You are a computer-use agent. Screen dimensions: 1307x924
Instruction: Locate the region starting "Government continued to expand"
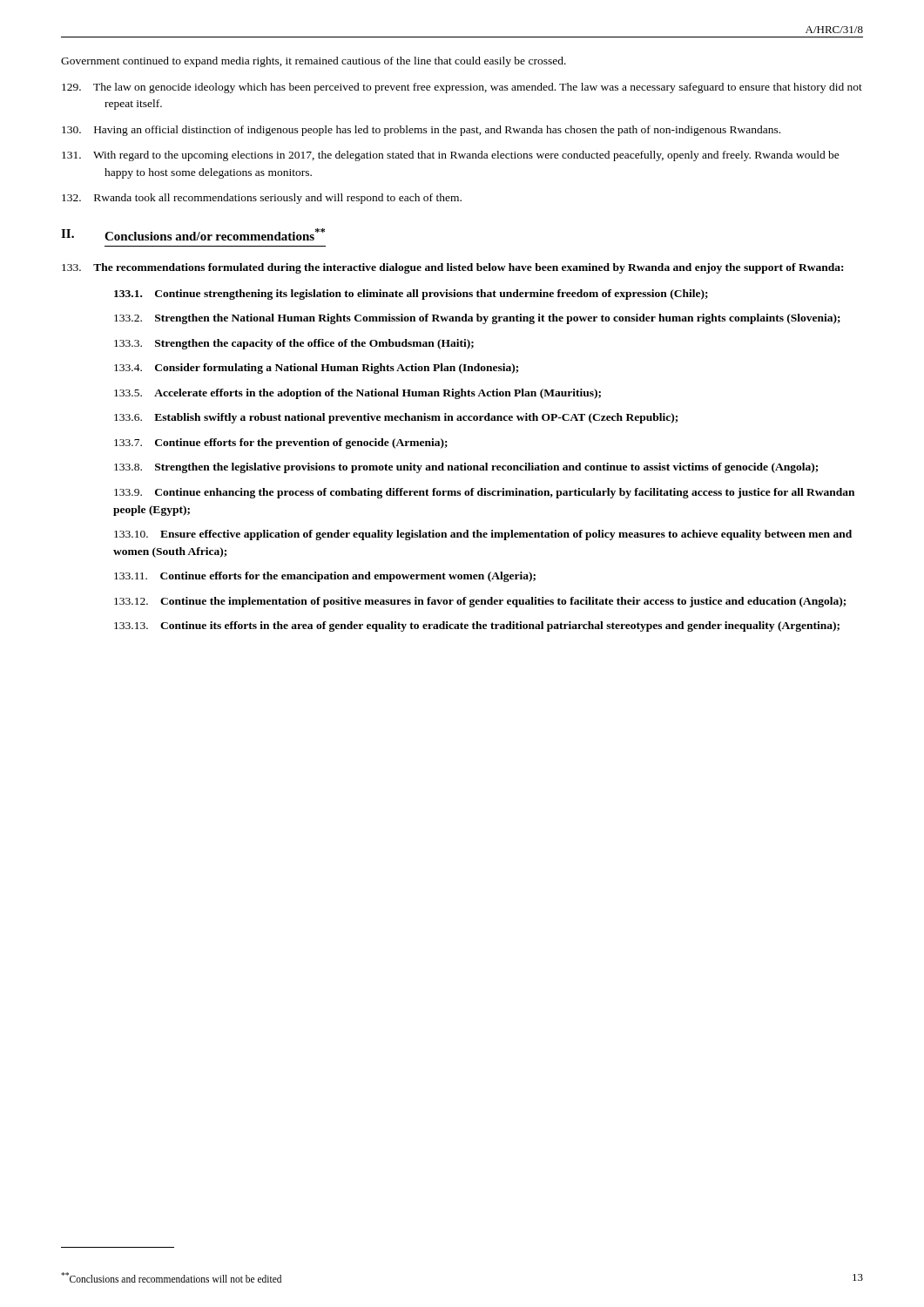click(462, 61)
